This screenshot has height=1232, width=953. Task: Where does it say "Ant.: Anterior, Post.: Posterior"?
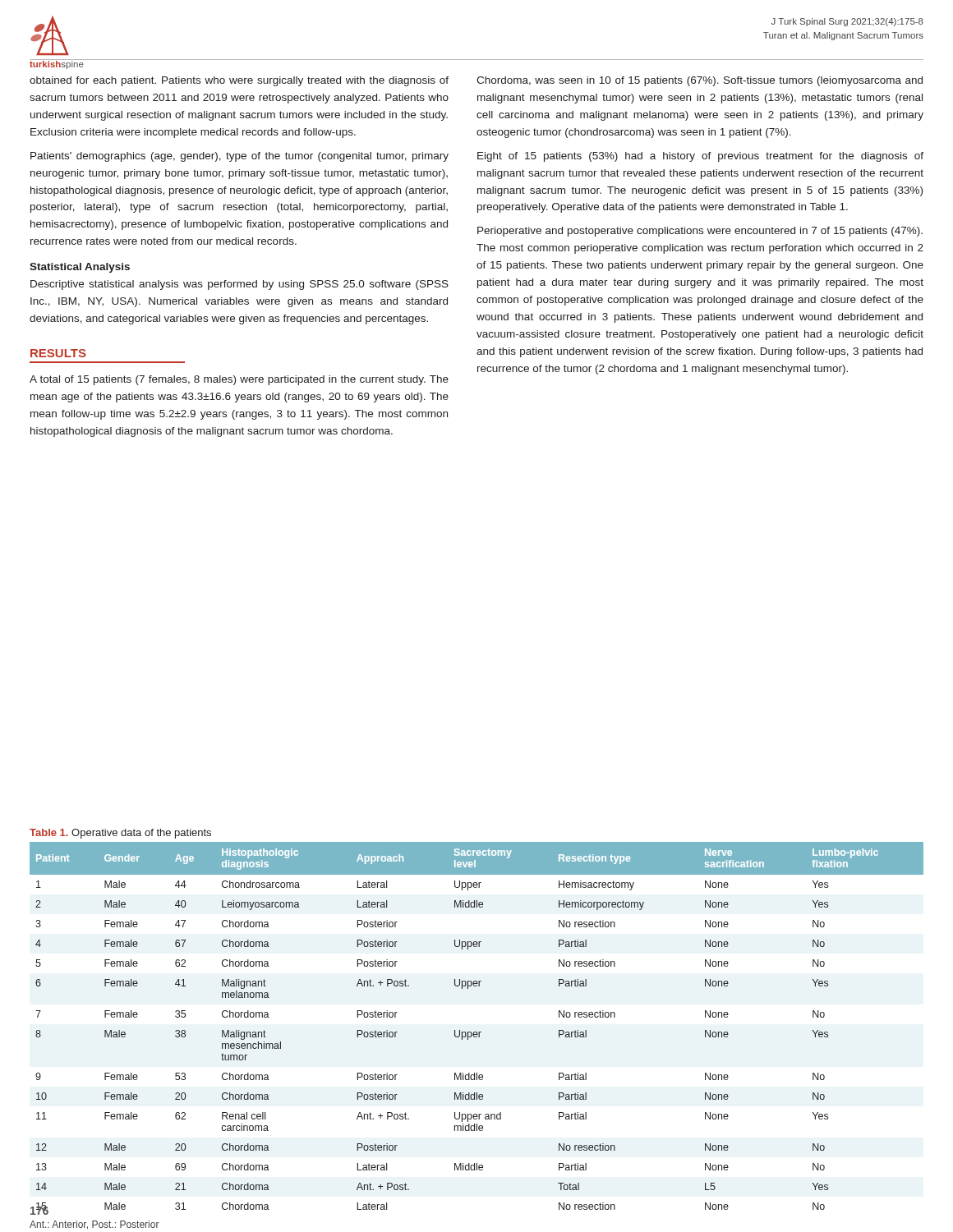click(x=94, y=1225)
